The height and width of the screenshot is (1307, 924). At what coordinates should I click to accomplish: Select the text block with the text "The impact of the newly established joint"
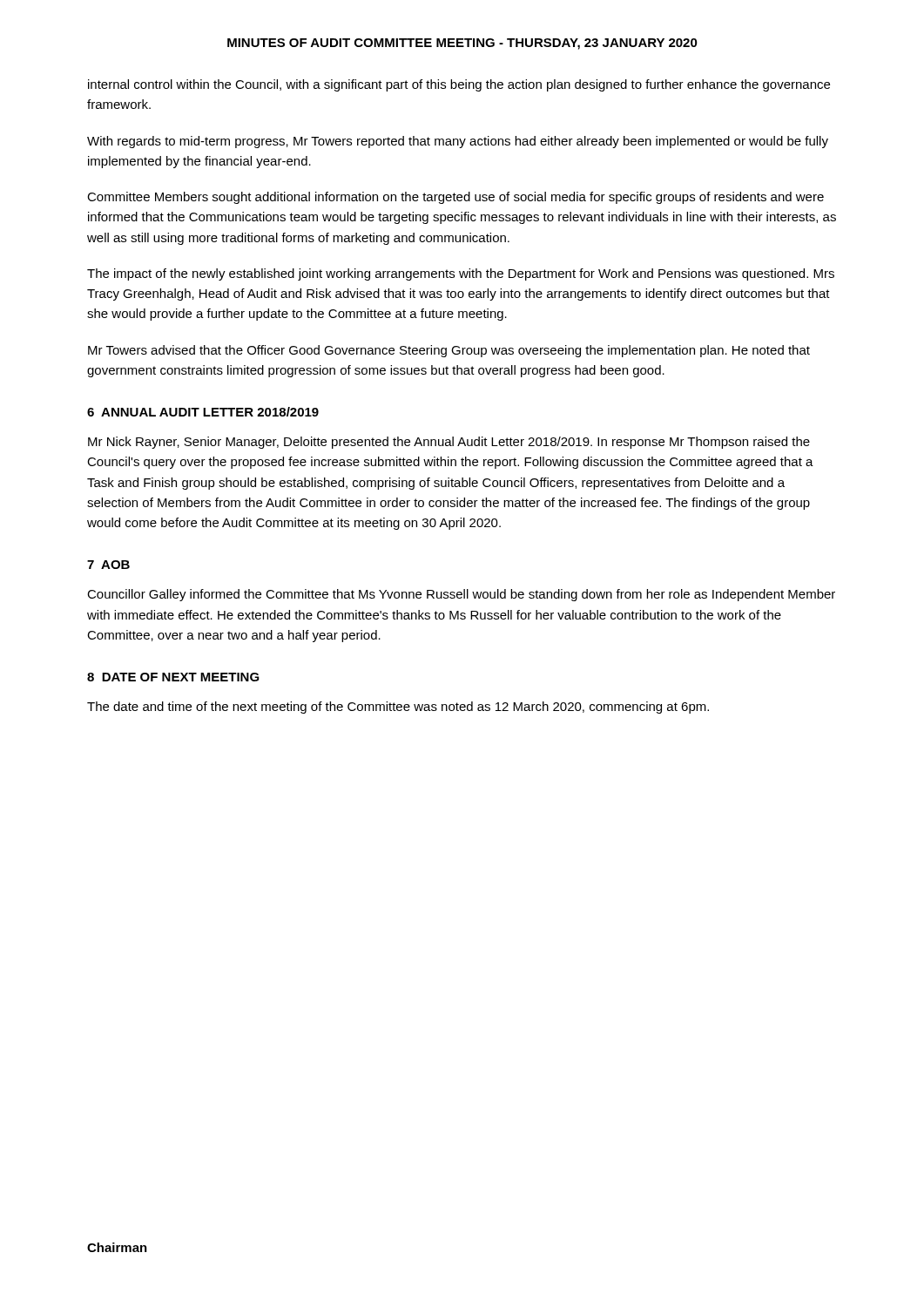[x=461, y=293]
